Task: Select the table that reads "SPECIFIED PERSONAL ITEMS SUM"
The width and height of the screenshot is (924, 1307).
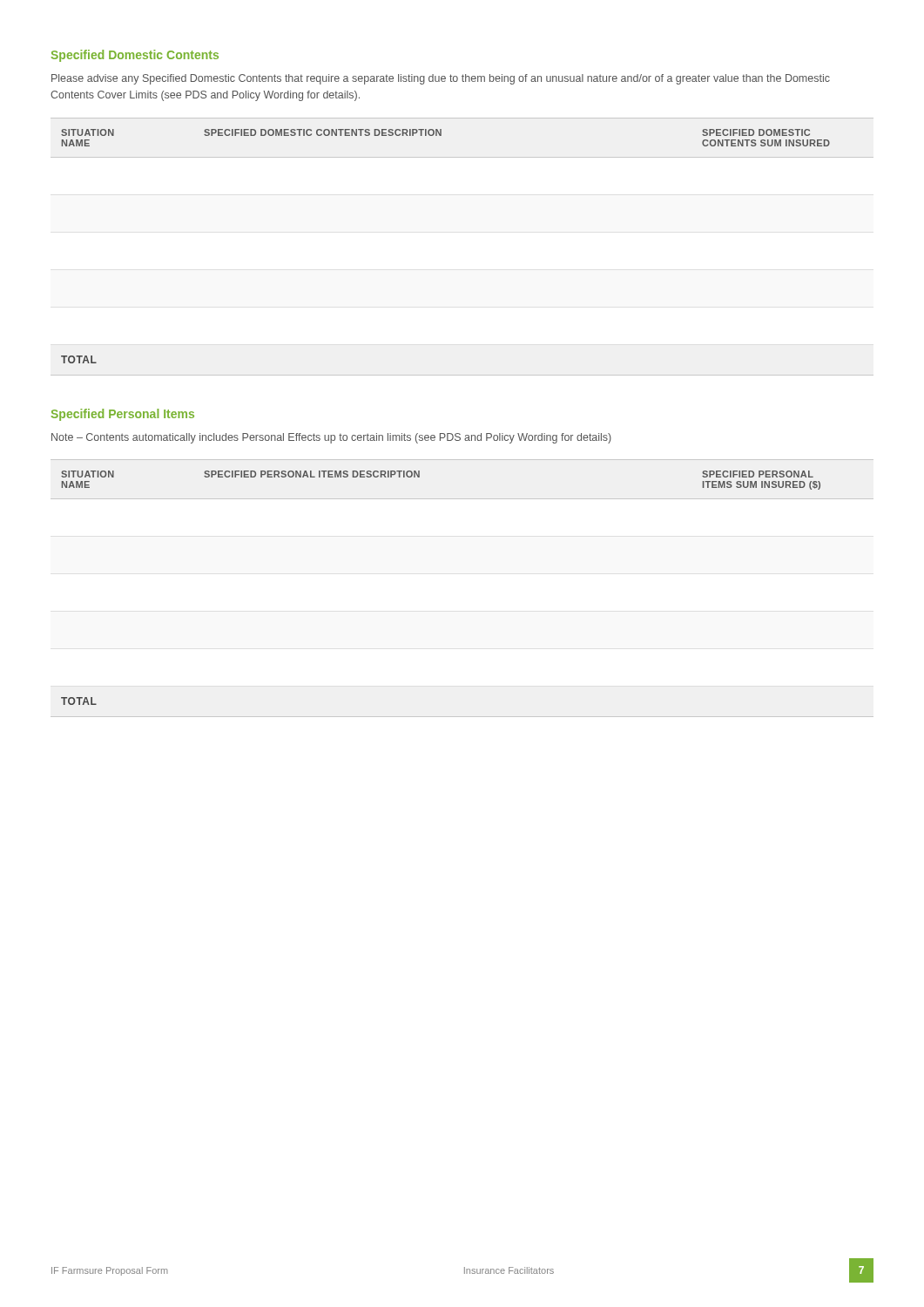Action: tap(462, 588)
